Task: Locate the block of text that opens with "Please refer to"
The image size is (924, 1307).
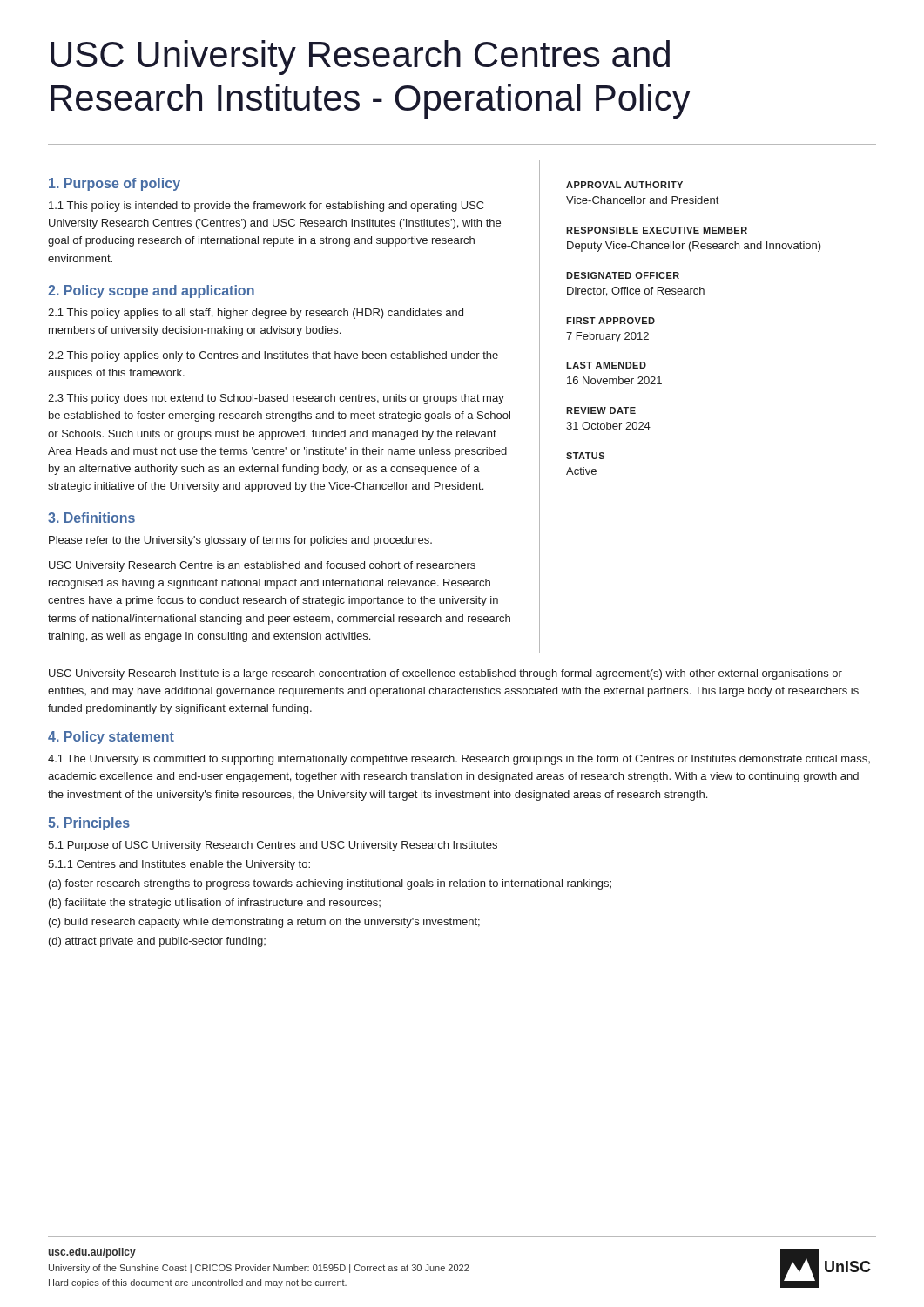Action: click(240, 540)
